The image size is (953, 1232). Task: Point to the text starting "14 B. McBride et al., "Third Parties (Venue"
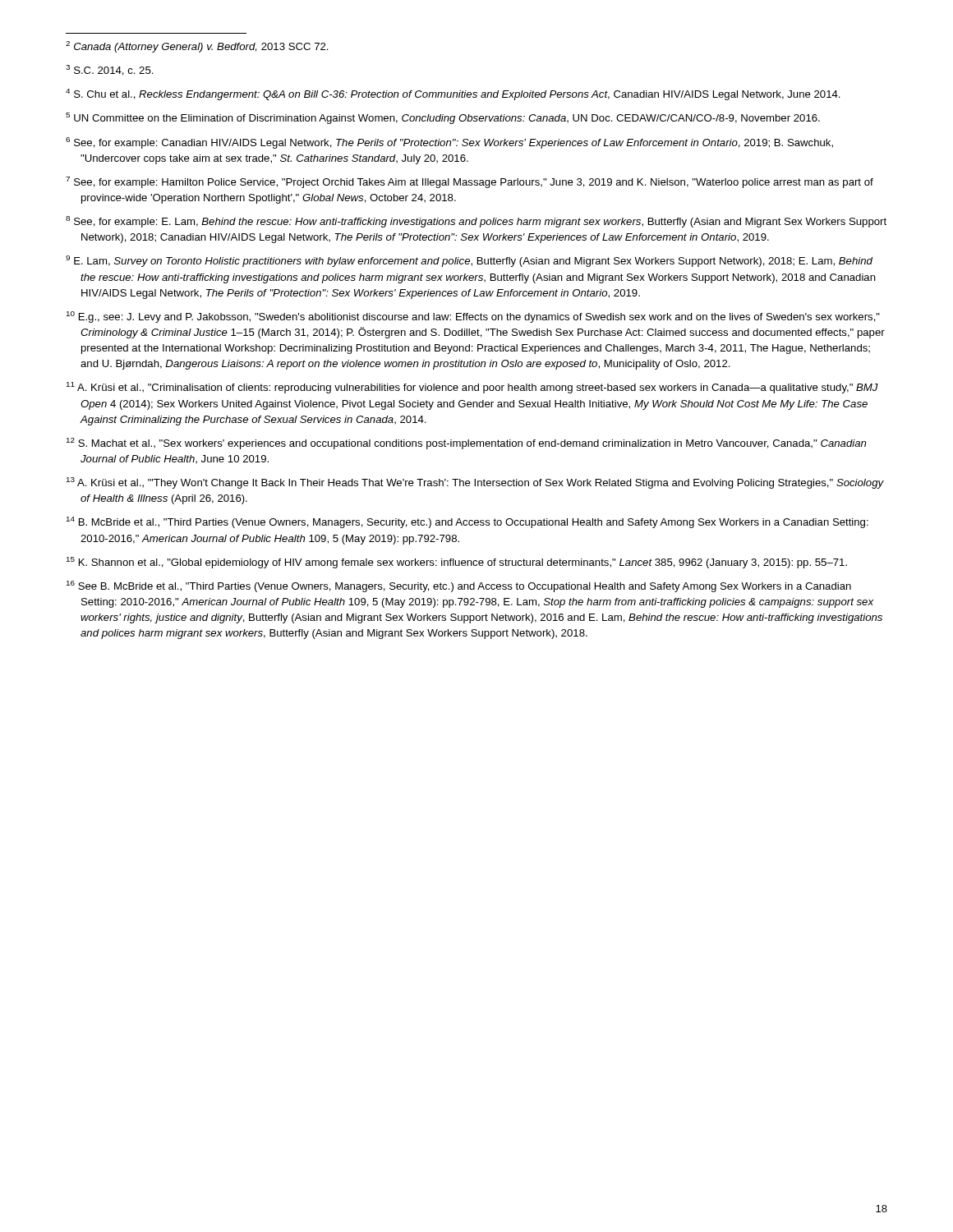point(467,529)
